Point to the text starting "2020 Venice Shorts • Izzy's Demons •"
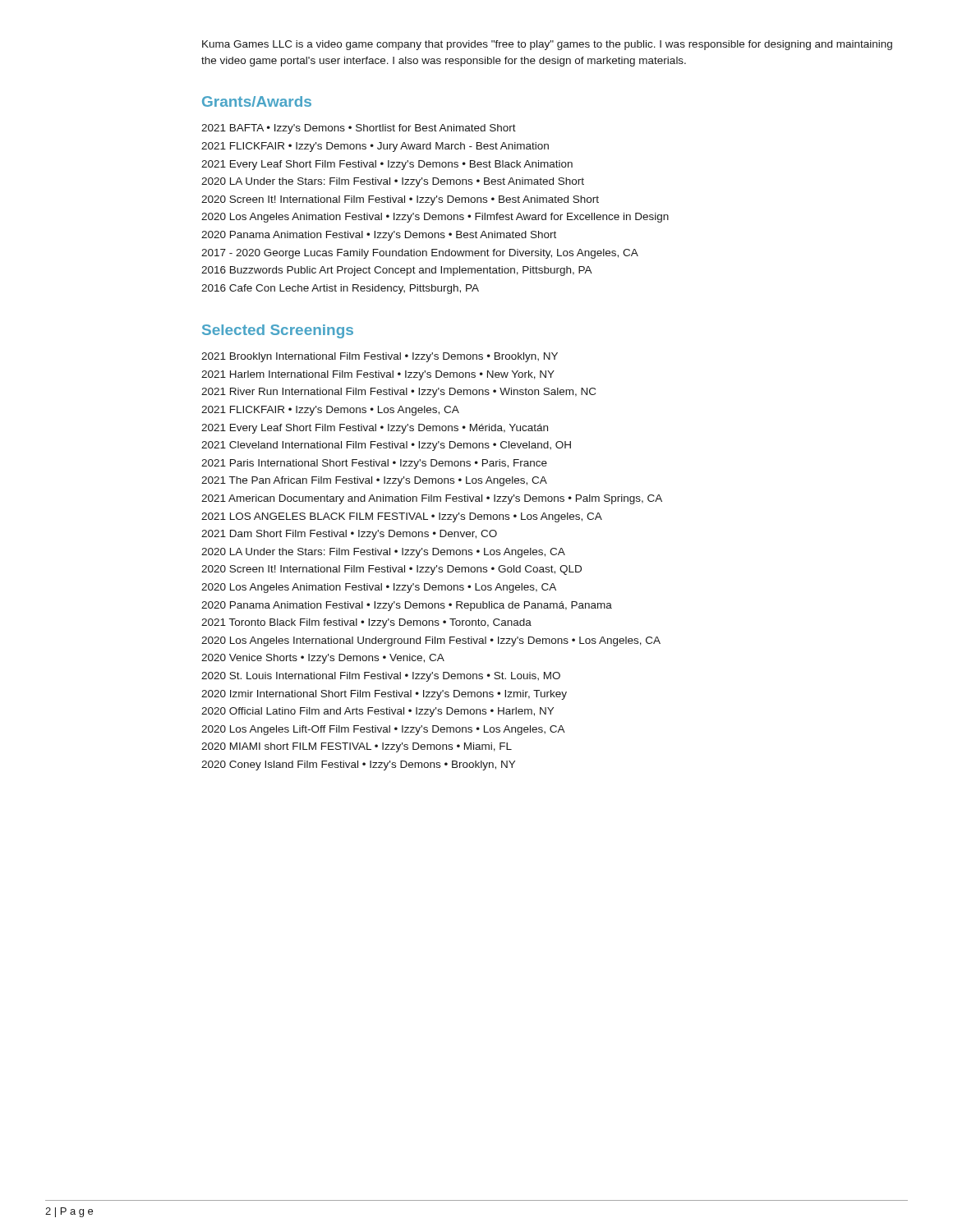The image size is (953, 1232). pos(323,659)
